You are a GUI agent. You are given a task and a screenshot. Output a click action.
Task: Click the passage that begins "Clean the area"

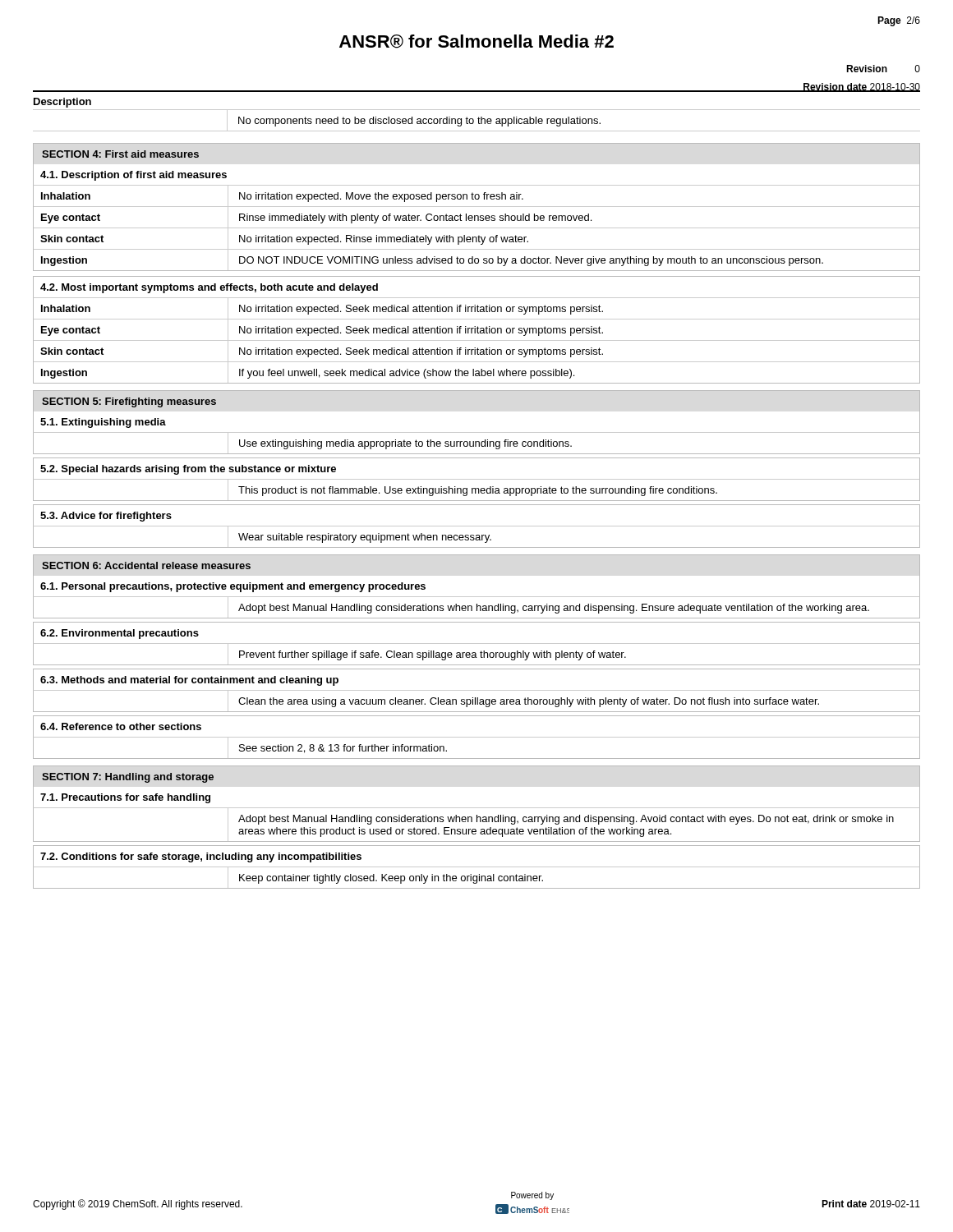pos(476,701)
